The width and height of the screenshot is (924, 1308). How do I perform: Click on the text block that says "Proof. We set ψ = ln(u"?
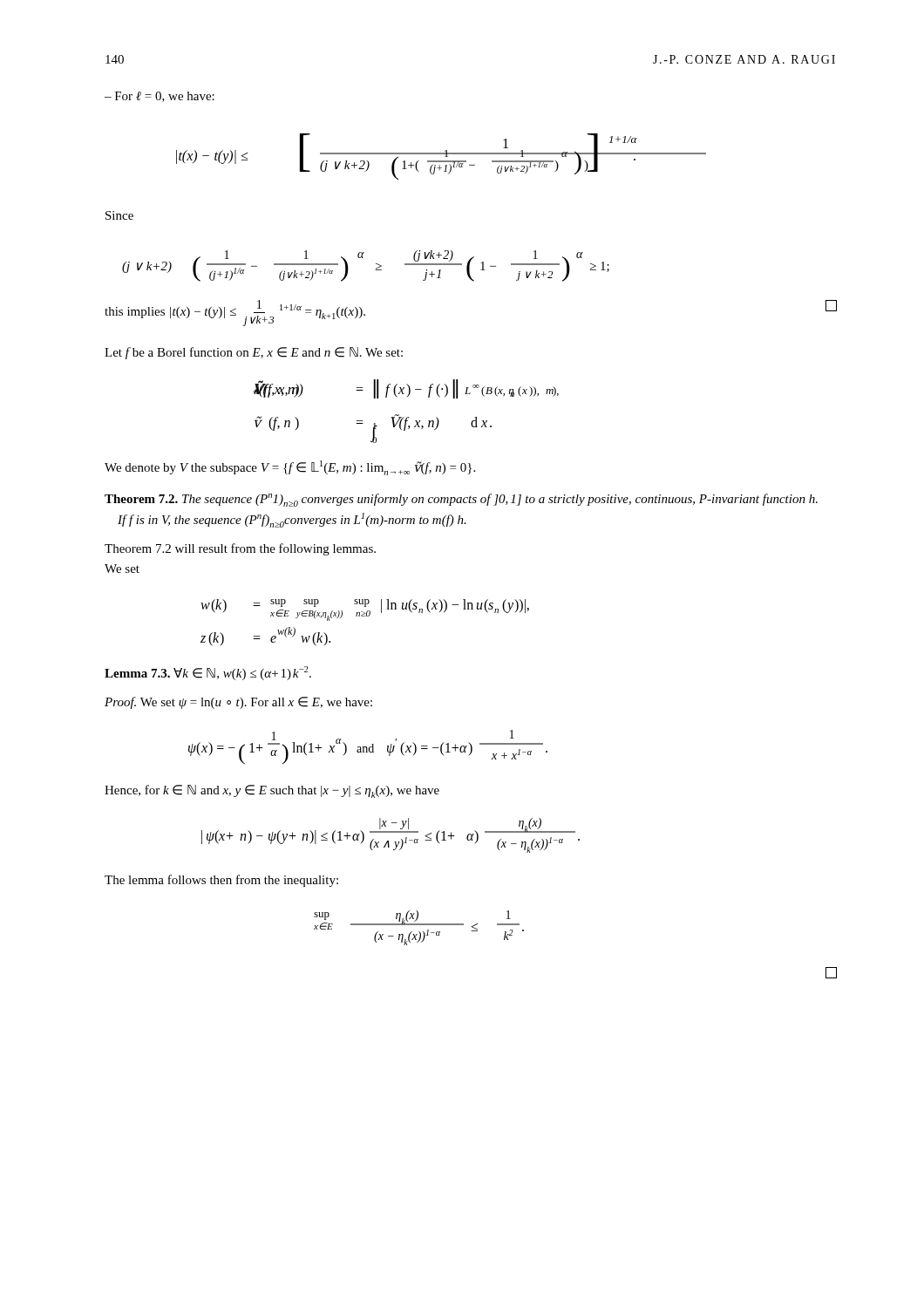(x=239, y=702)
